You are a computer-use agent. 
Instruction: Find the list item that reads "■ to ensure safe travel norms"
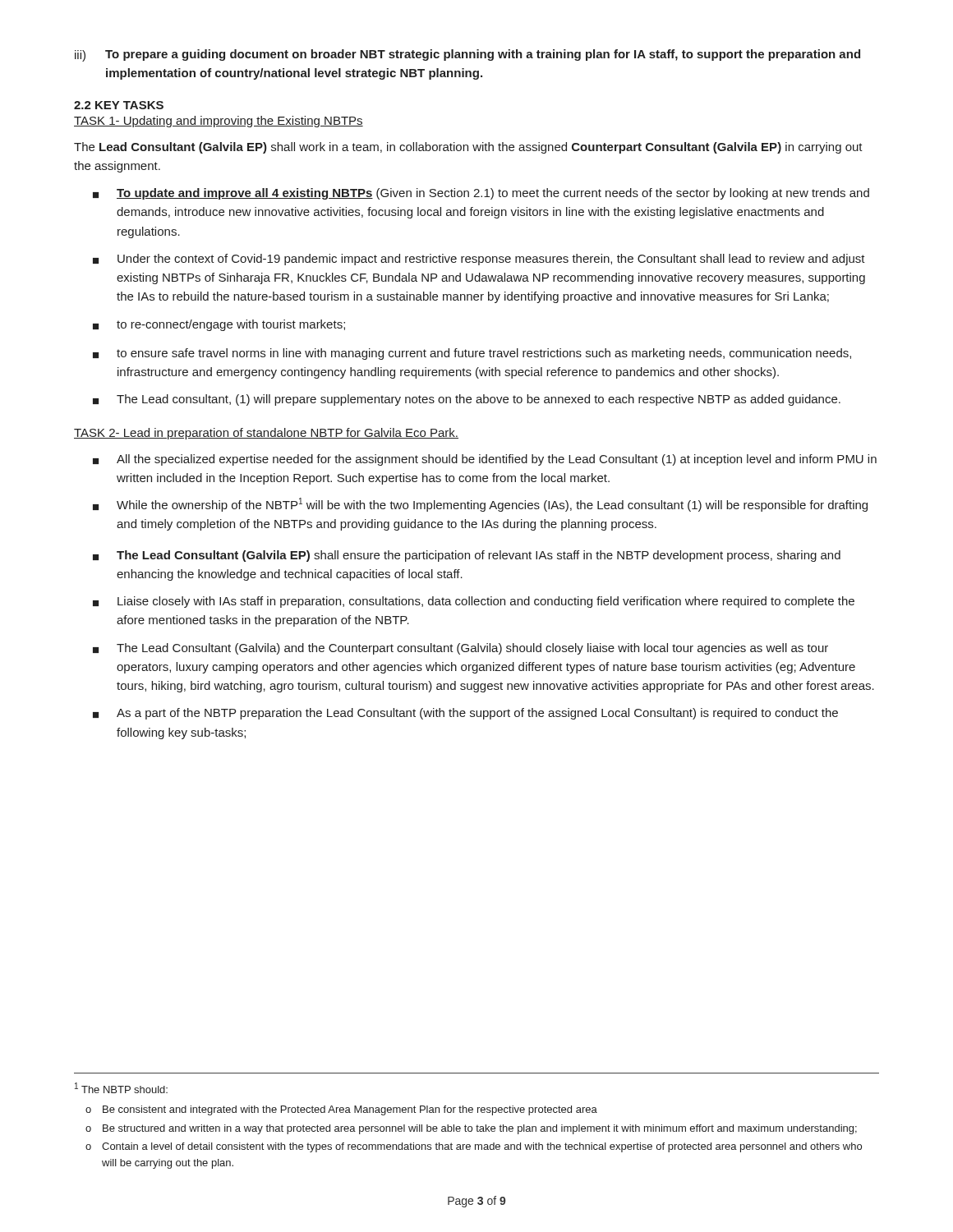486,362
